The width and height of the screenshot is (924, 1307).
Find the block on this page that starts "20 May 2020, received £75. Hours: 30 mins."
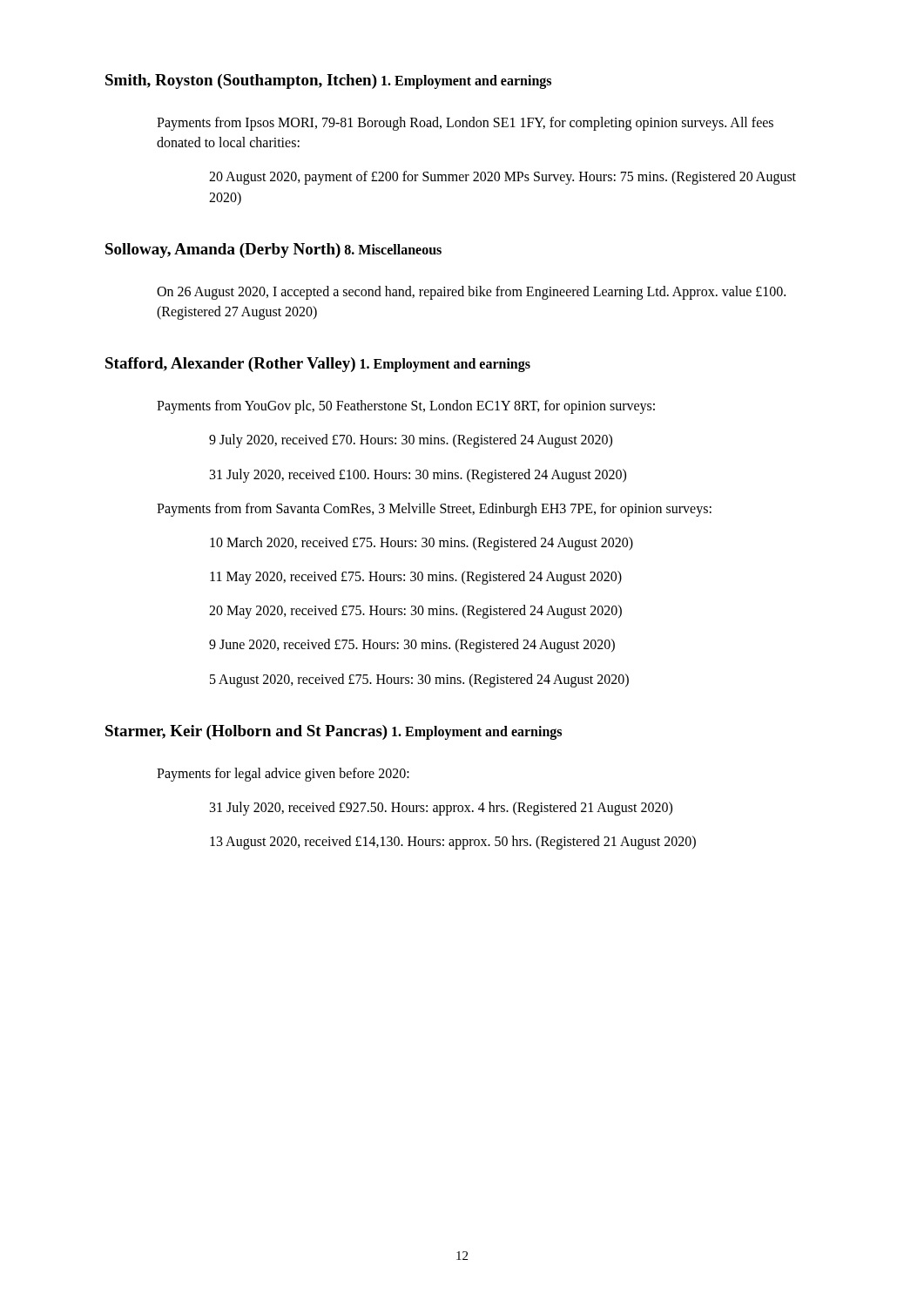tap(514, 611)
